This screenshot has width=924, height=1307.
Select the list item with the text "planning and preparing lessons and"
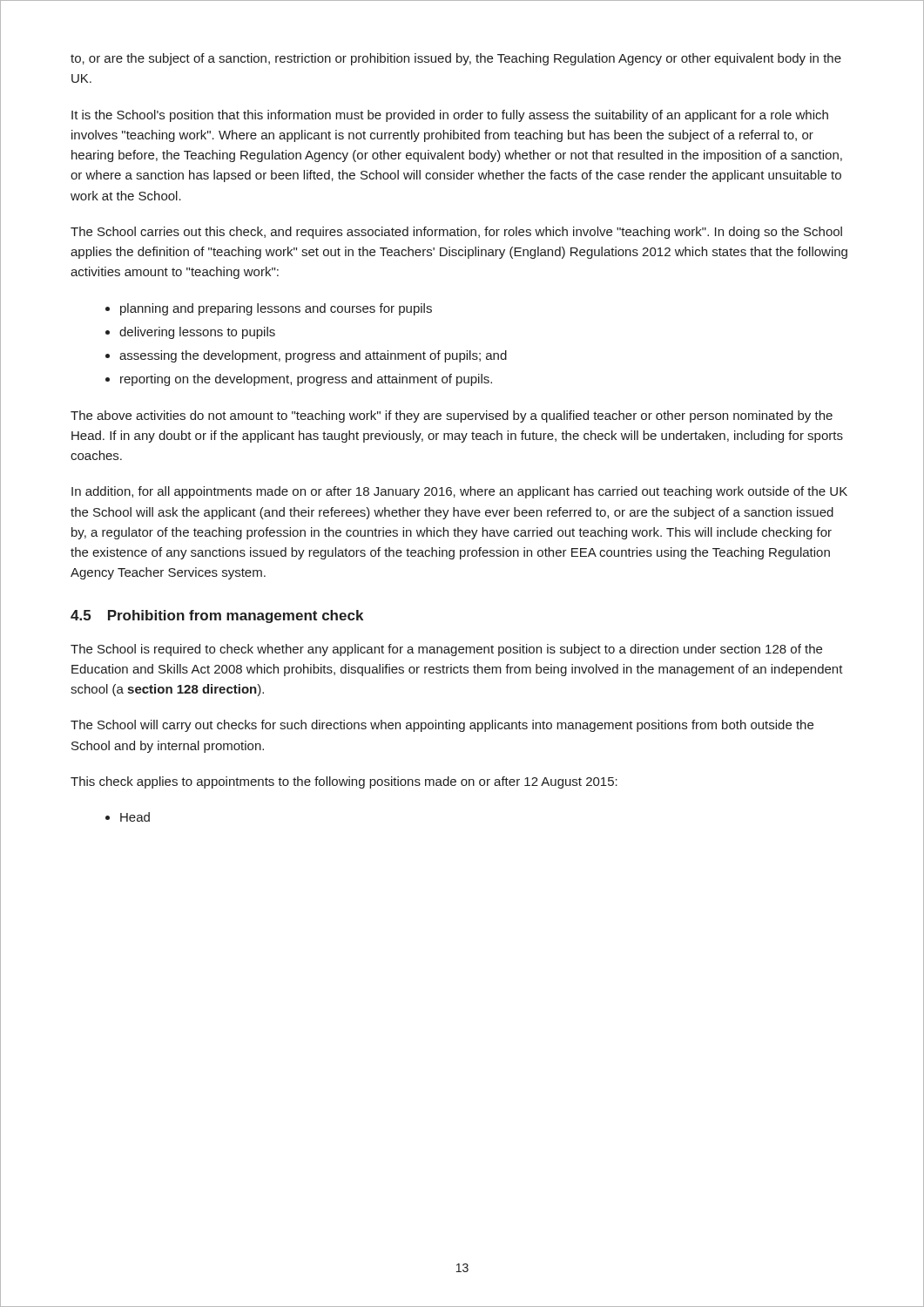coord(276,308)
